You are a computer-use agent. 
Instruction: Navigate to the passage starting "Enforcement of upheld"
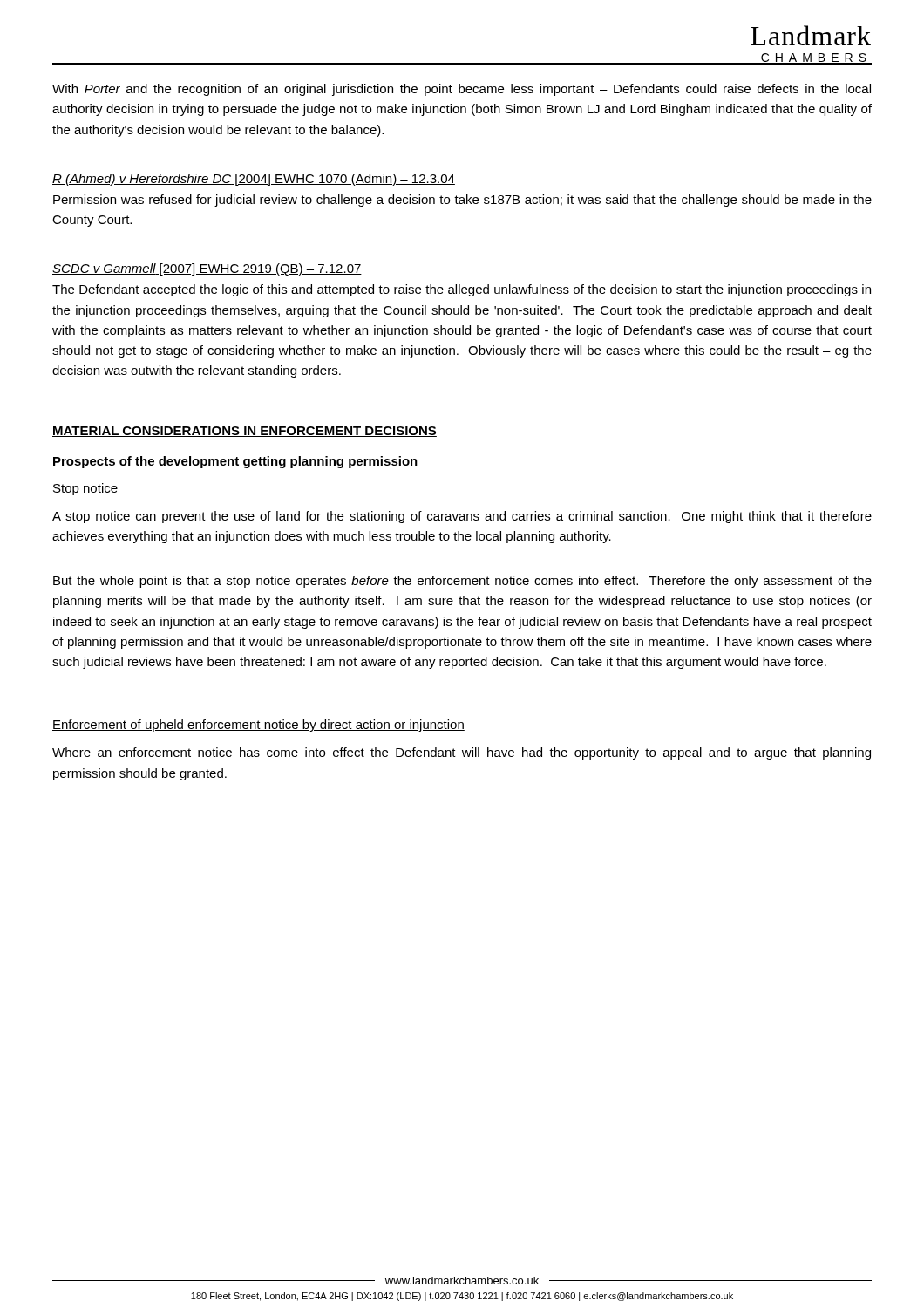258,724
